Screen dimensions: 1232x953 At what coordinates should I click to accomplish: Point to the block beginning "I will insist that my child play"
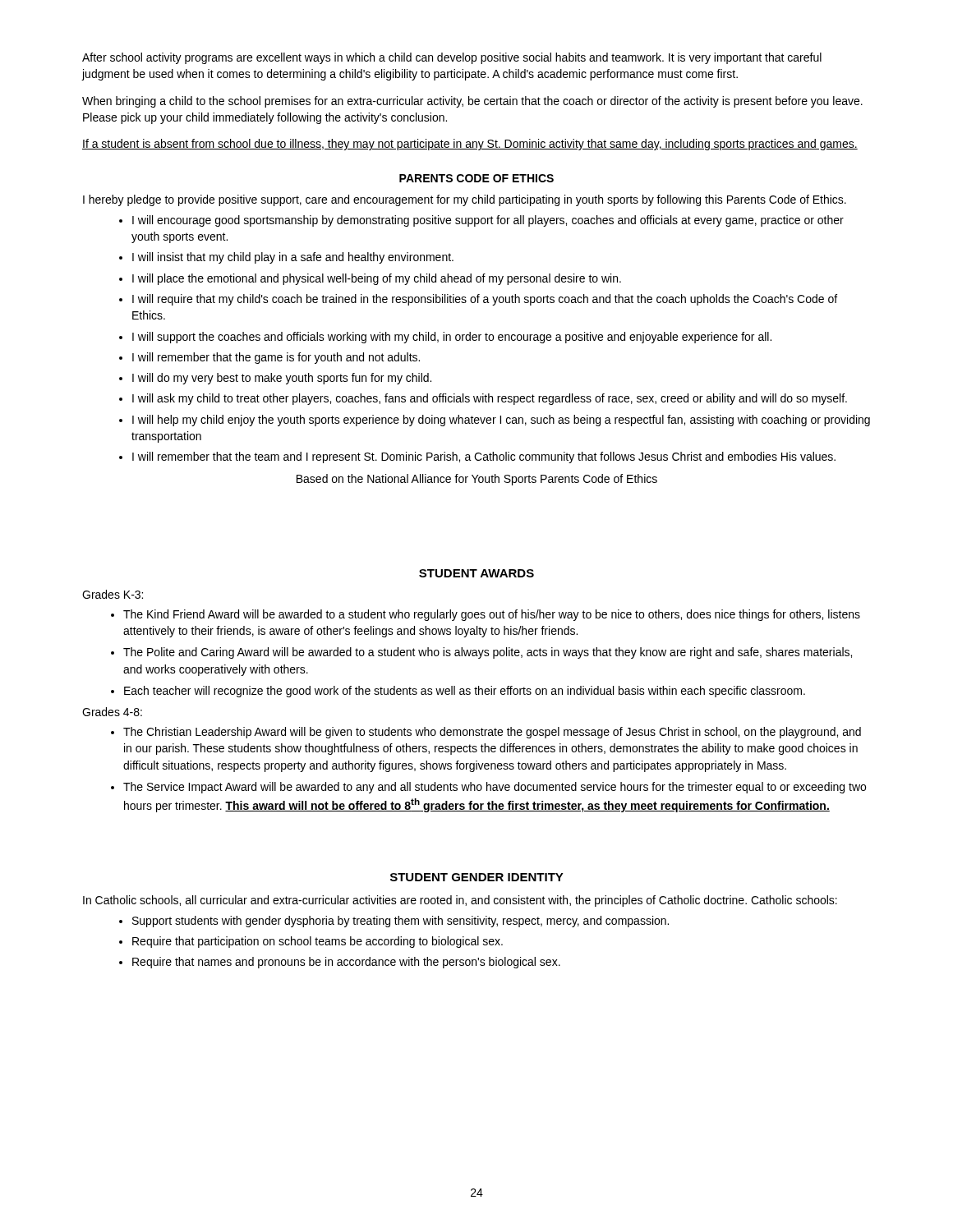[293, 257]
